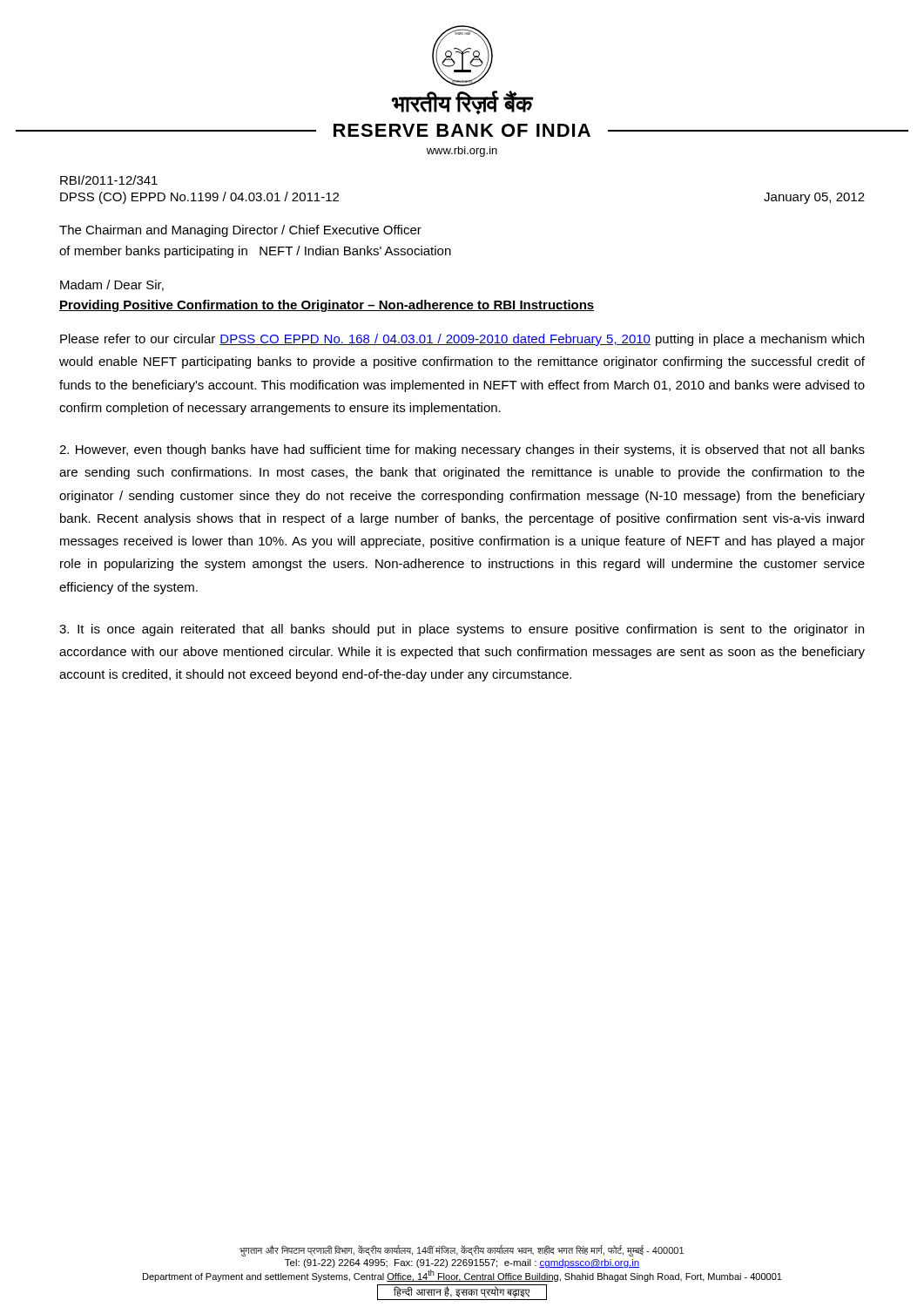Locate the text block that reads "It is once again reiterated"

462,651
